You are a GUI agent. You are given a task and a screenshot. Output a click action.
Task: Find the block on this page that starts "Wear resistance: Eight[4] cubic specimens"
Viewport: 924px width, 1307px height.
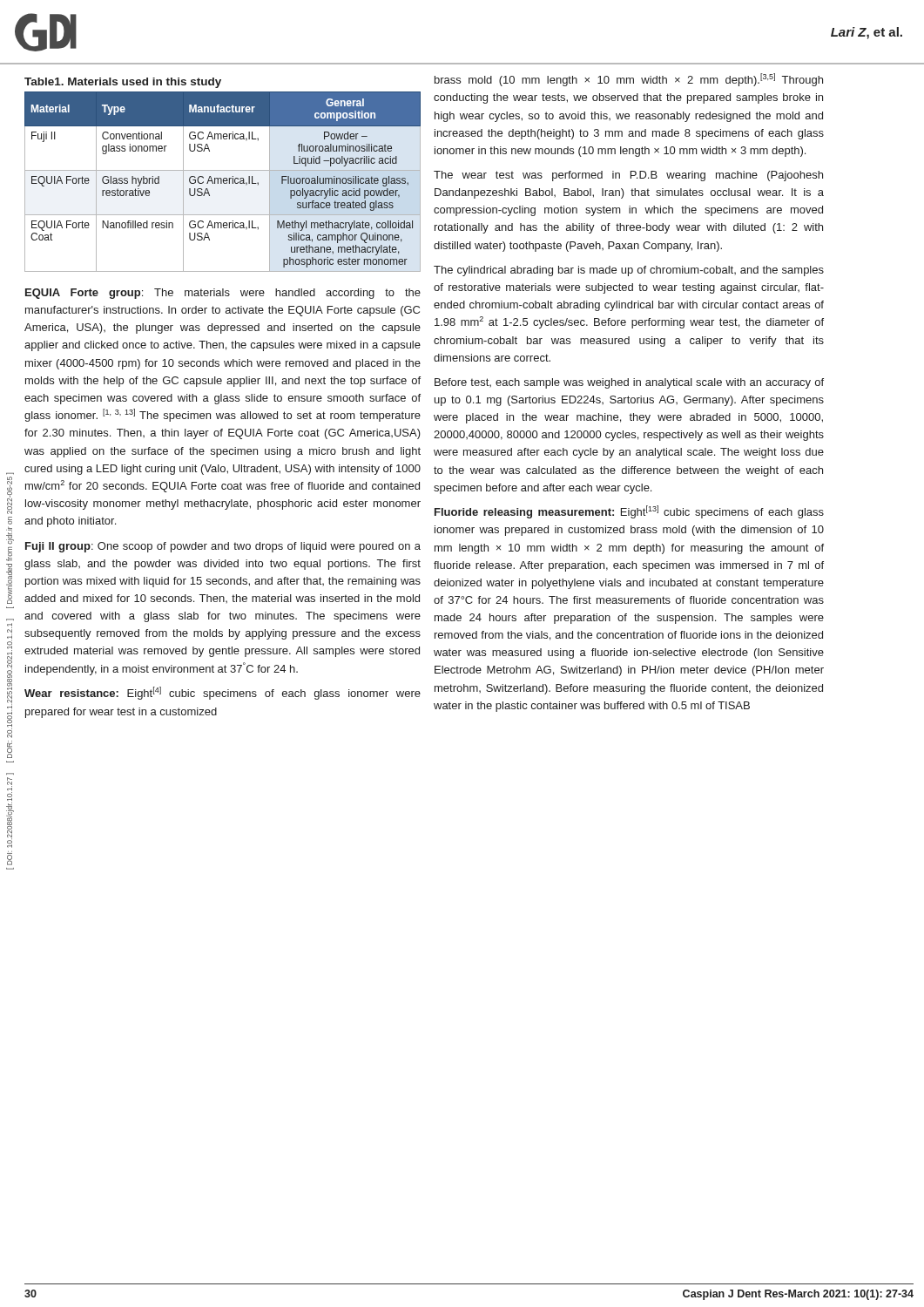[222, 702]
